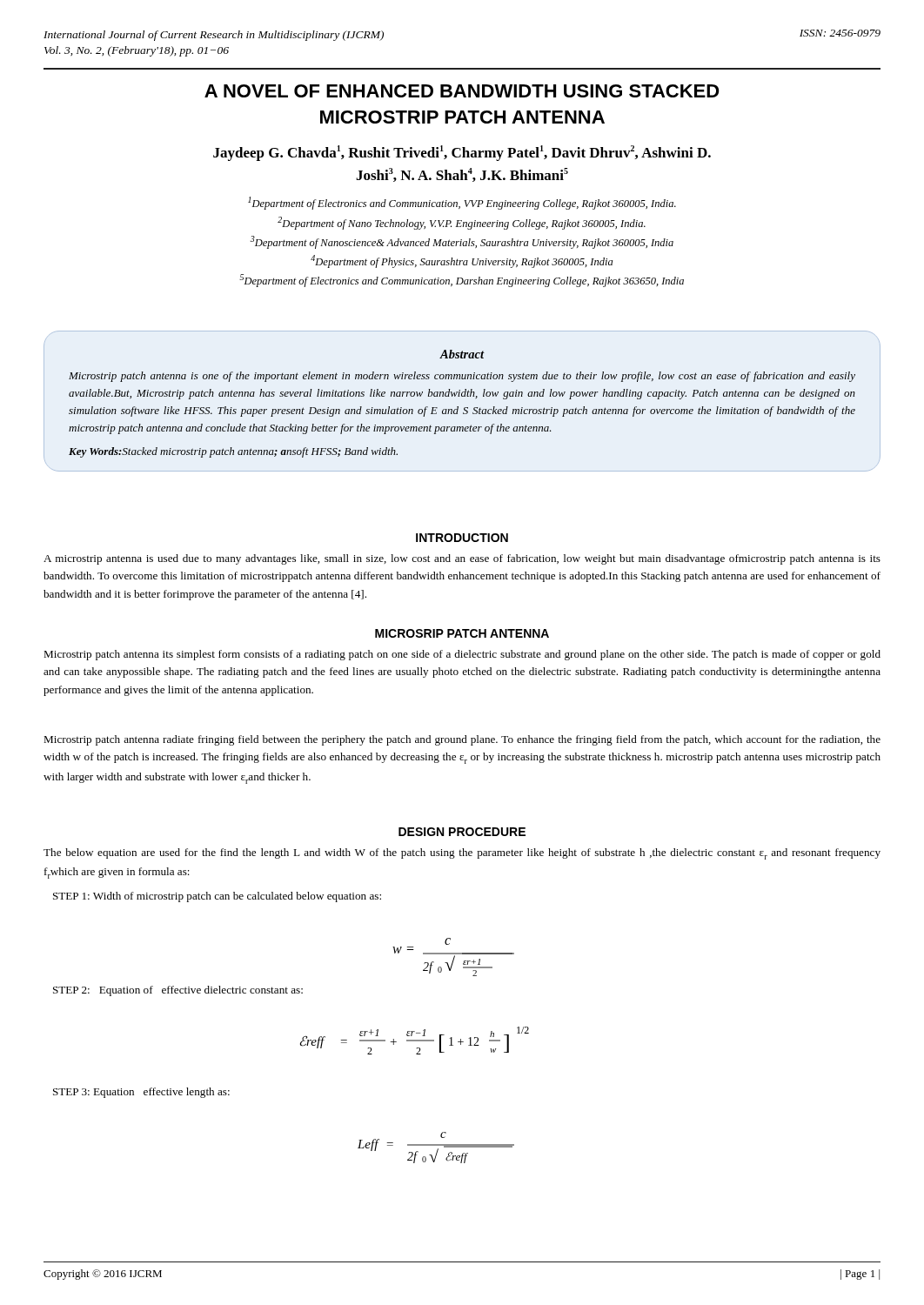
Task: Find the text block that reads "A microstrip antenna is used due to"
Action: point(462,576)
